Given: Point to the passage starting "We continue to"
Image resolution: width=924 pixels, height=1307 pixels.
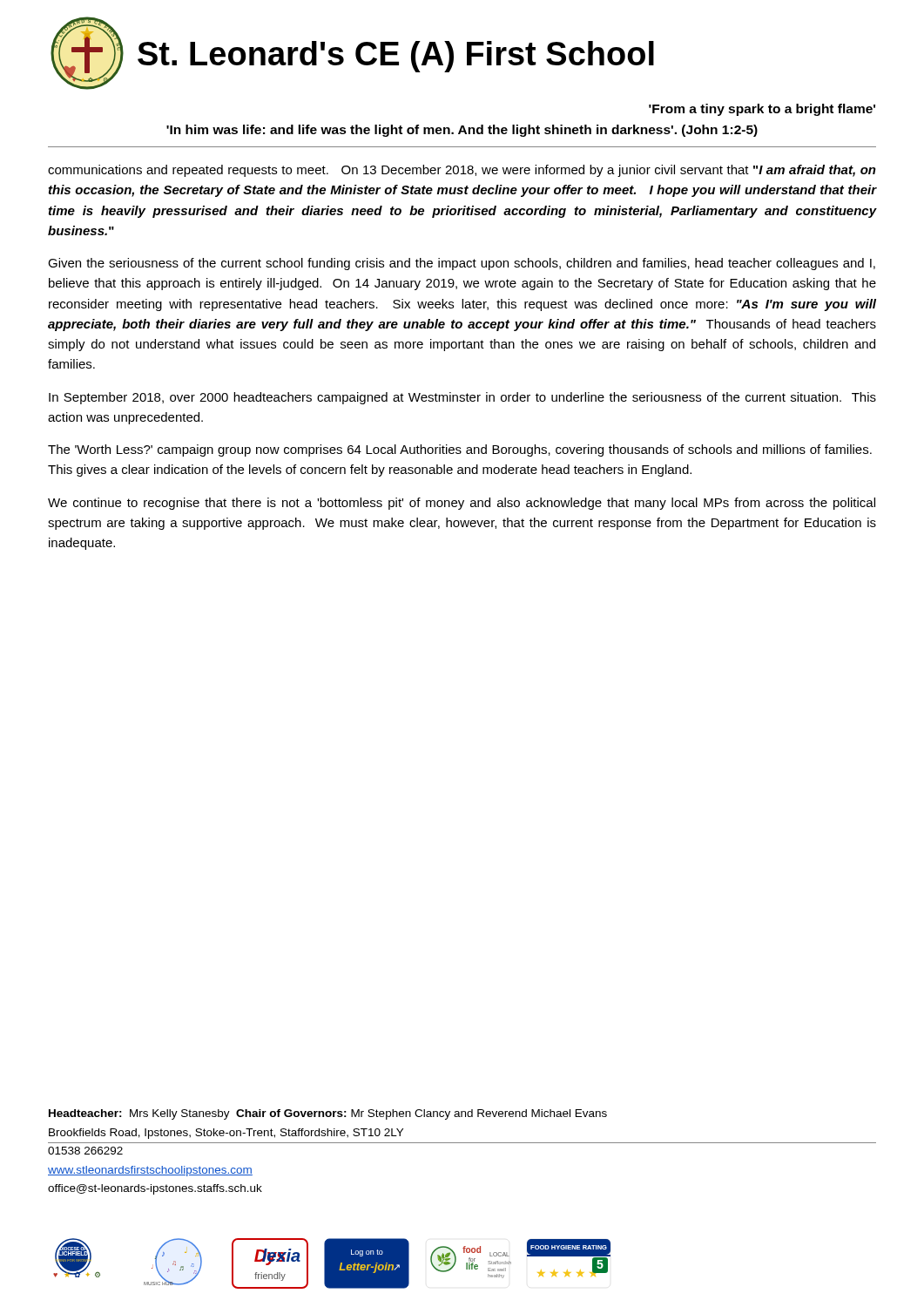Looking at the screenshot, I should (x=462, y=522).
